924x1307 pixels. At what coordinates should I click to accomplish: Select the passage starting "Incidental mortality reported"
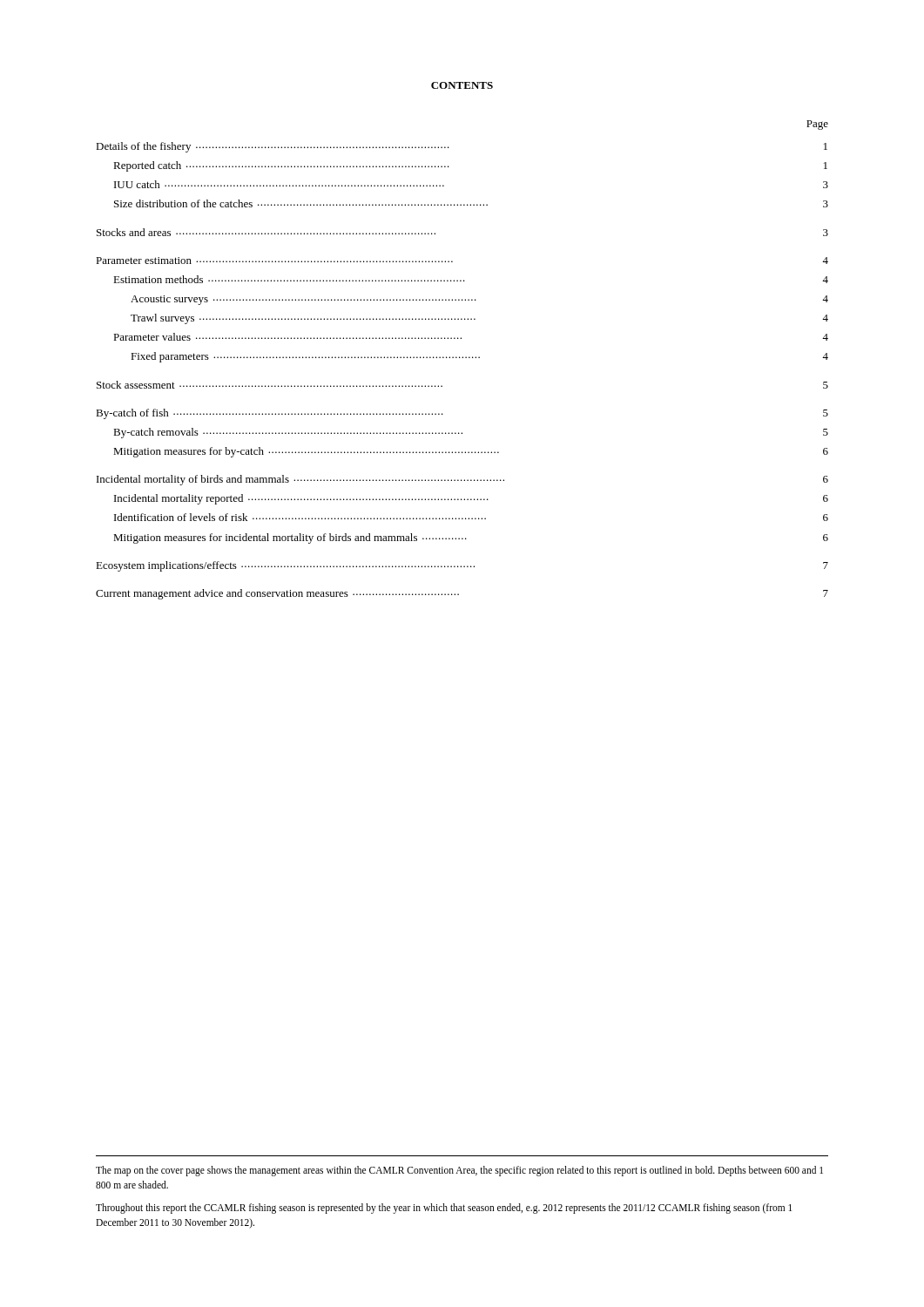(x=471, y=499)
